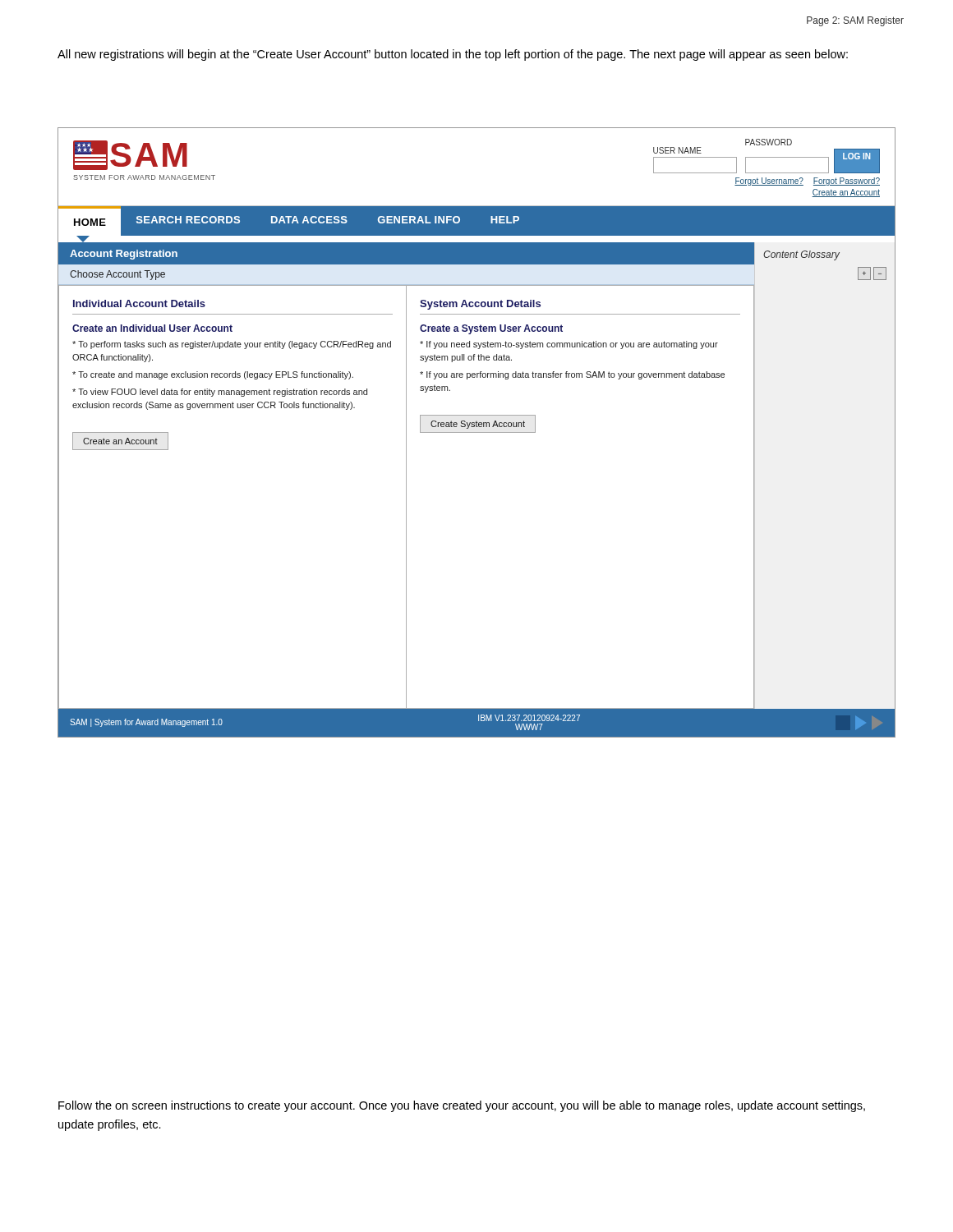This screenshot has height=1232, width=953.
Task: Select the screenshot
Action: click(x=476, y=432)
